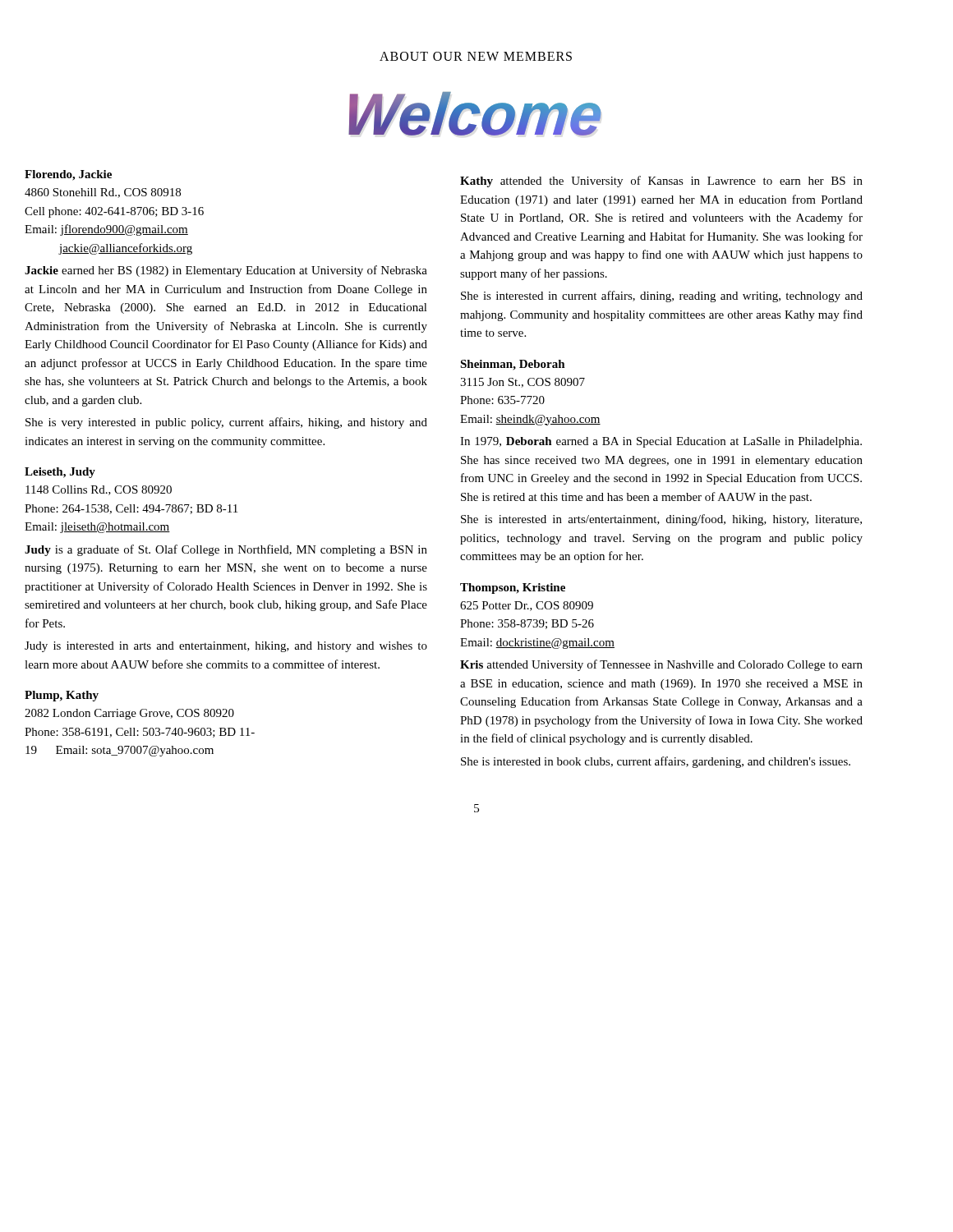Click on the text block that says "Sheinman, Deborah 3115"
Viewport: 953px width, 1232px height.
661,461
